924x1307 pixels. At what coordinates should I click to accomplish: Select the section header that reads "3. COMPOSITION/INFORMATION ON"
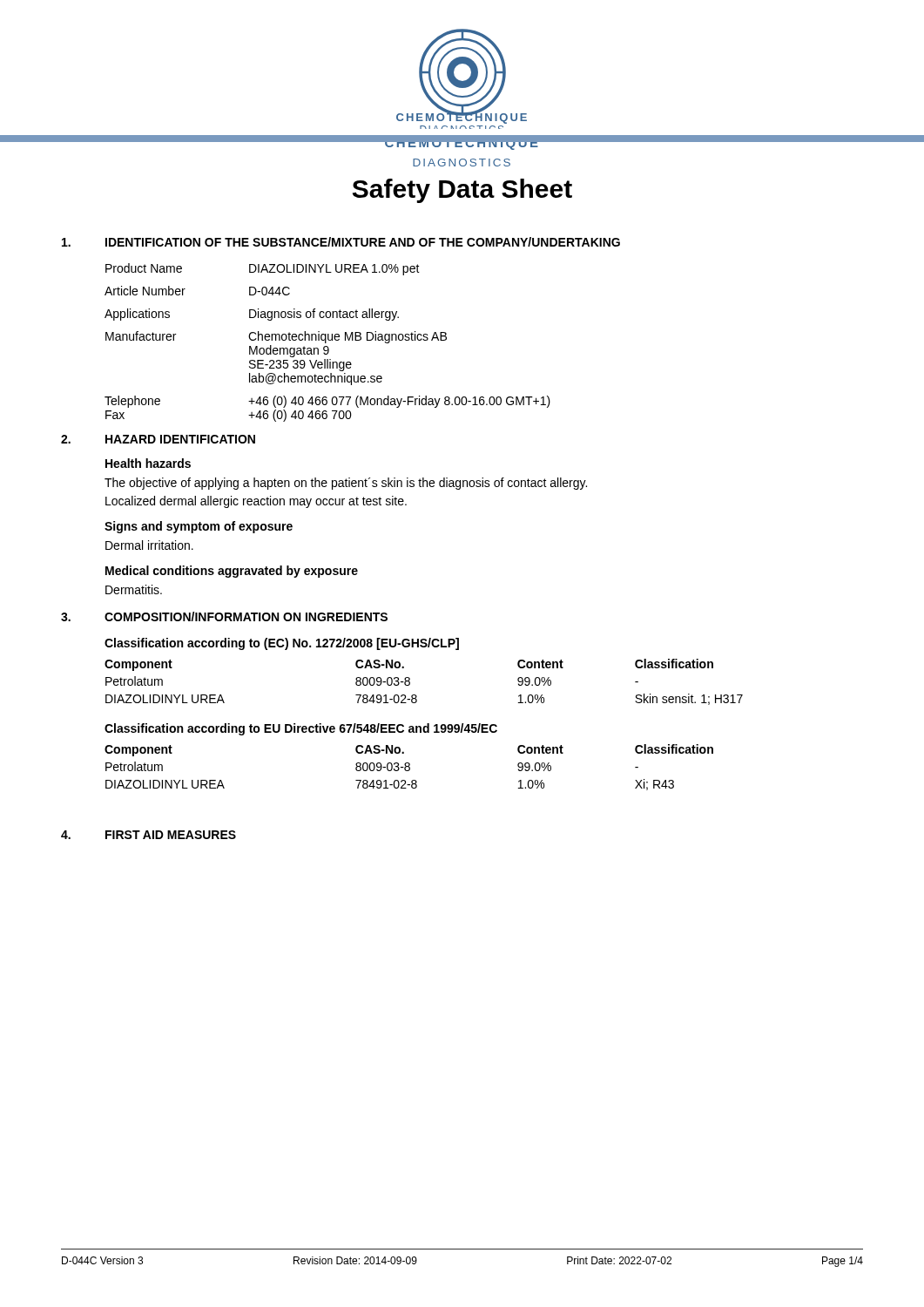click(225, 617)
